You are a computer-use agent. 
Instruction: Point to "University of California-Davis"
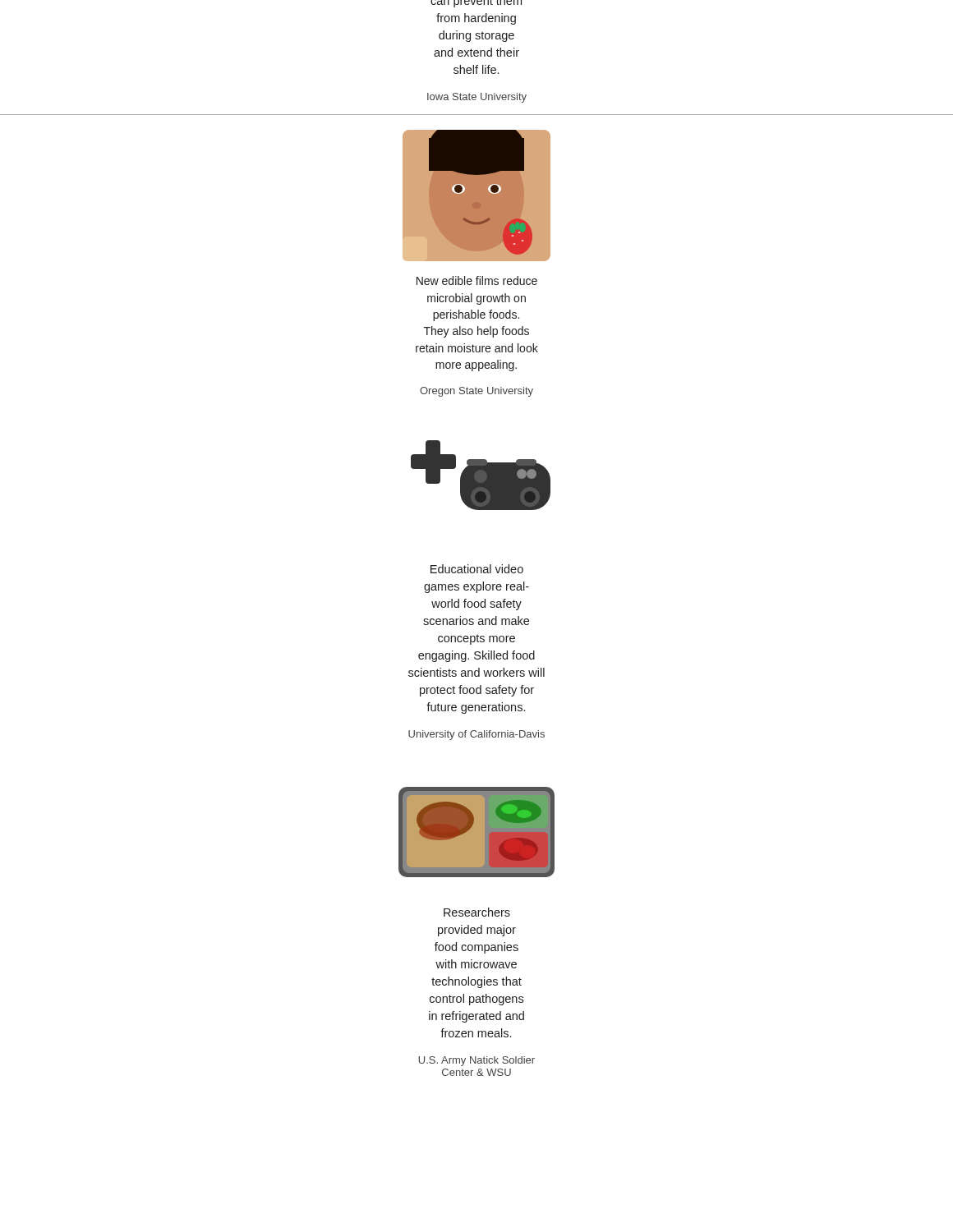tap(476, 734)
